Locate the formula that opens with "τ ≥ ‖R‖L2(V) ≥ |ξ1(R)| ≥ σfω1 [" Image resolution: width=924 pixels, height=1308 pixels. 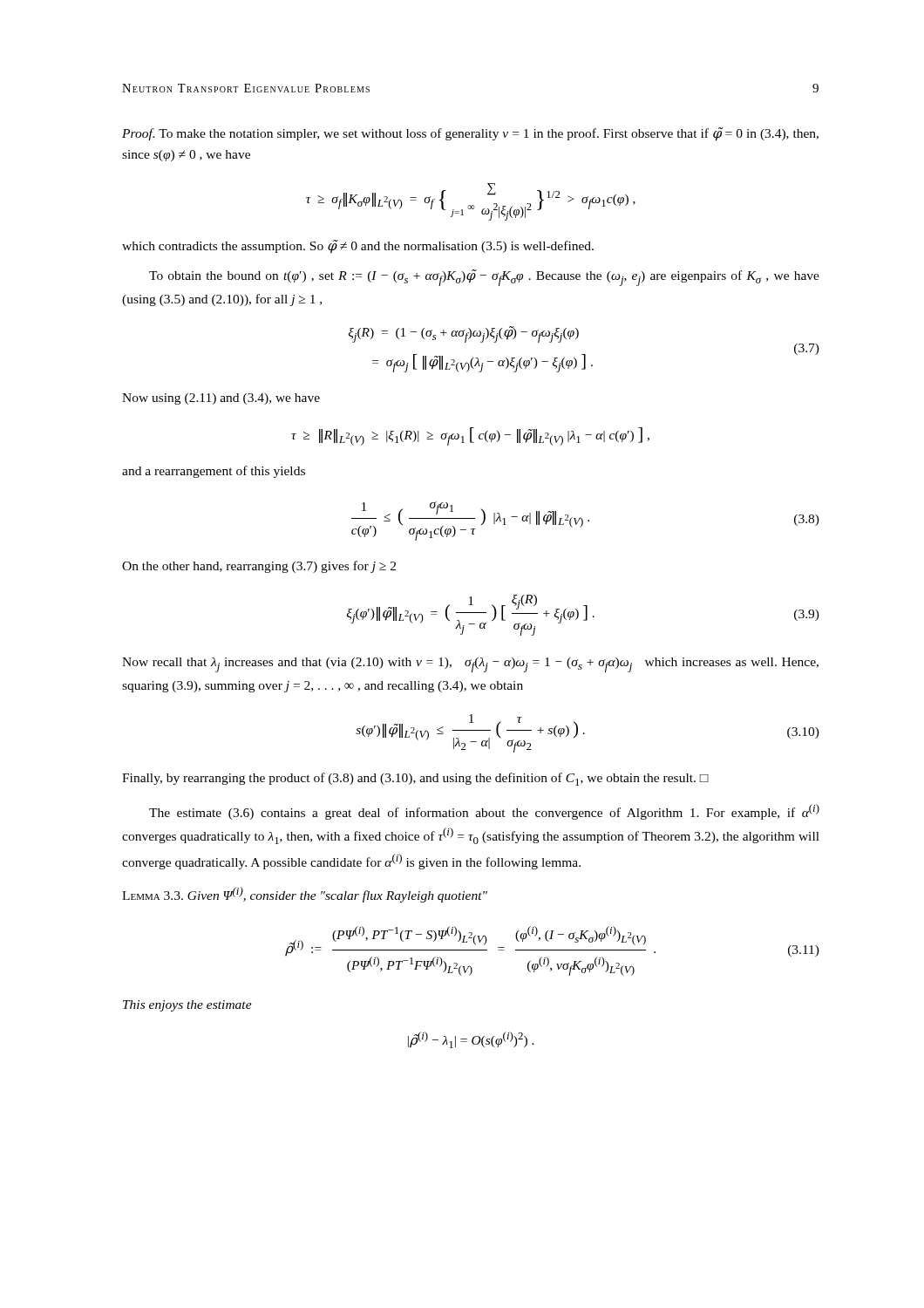[x=471, y=435]
